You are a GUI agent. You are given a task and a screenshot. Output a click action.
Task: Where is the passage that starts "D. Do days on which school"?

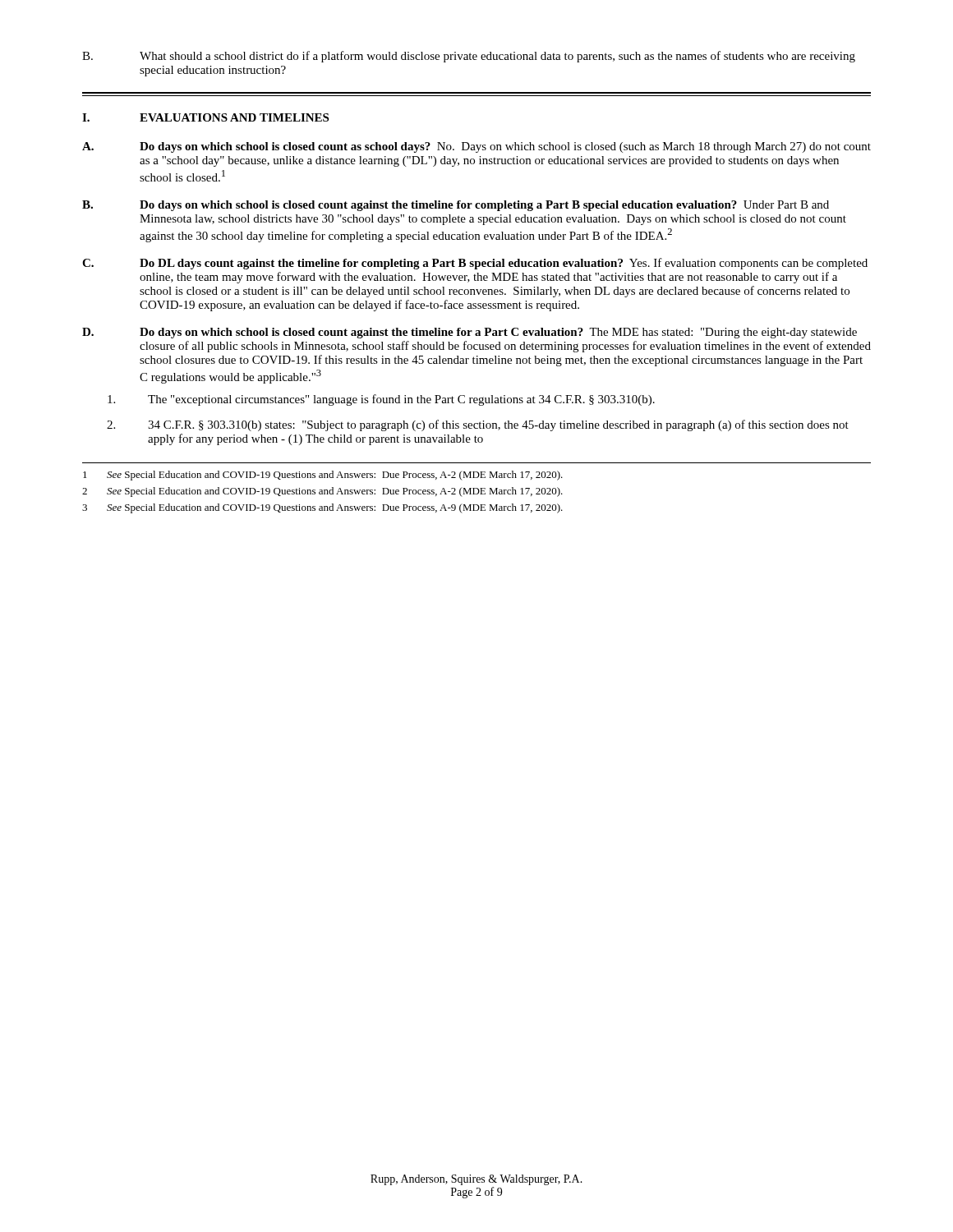pos(476,355)
